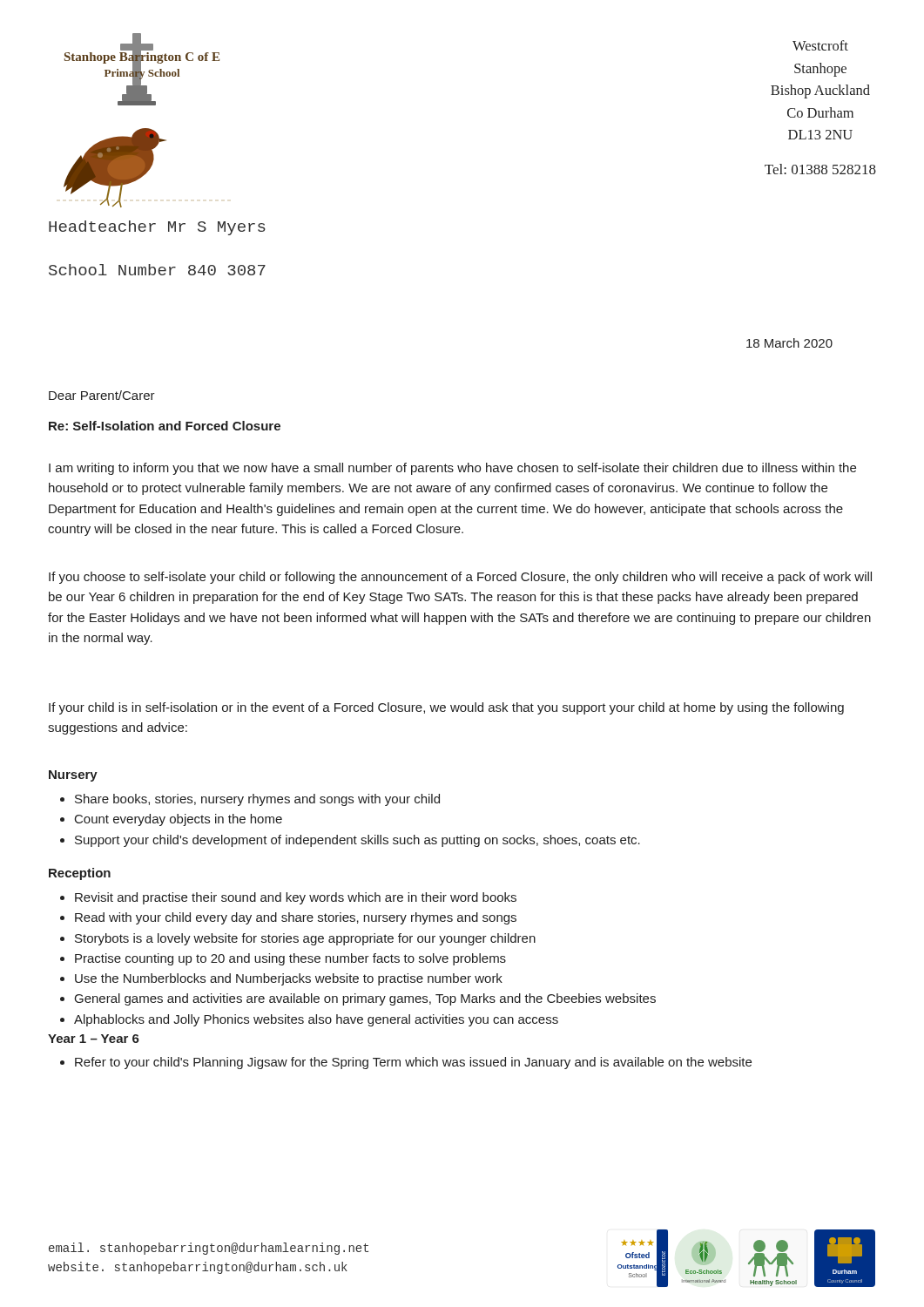Screen dimensions: 1307x924
Task: Select the list item containing "General games and activities"
Action: (x=365, y=998)
